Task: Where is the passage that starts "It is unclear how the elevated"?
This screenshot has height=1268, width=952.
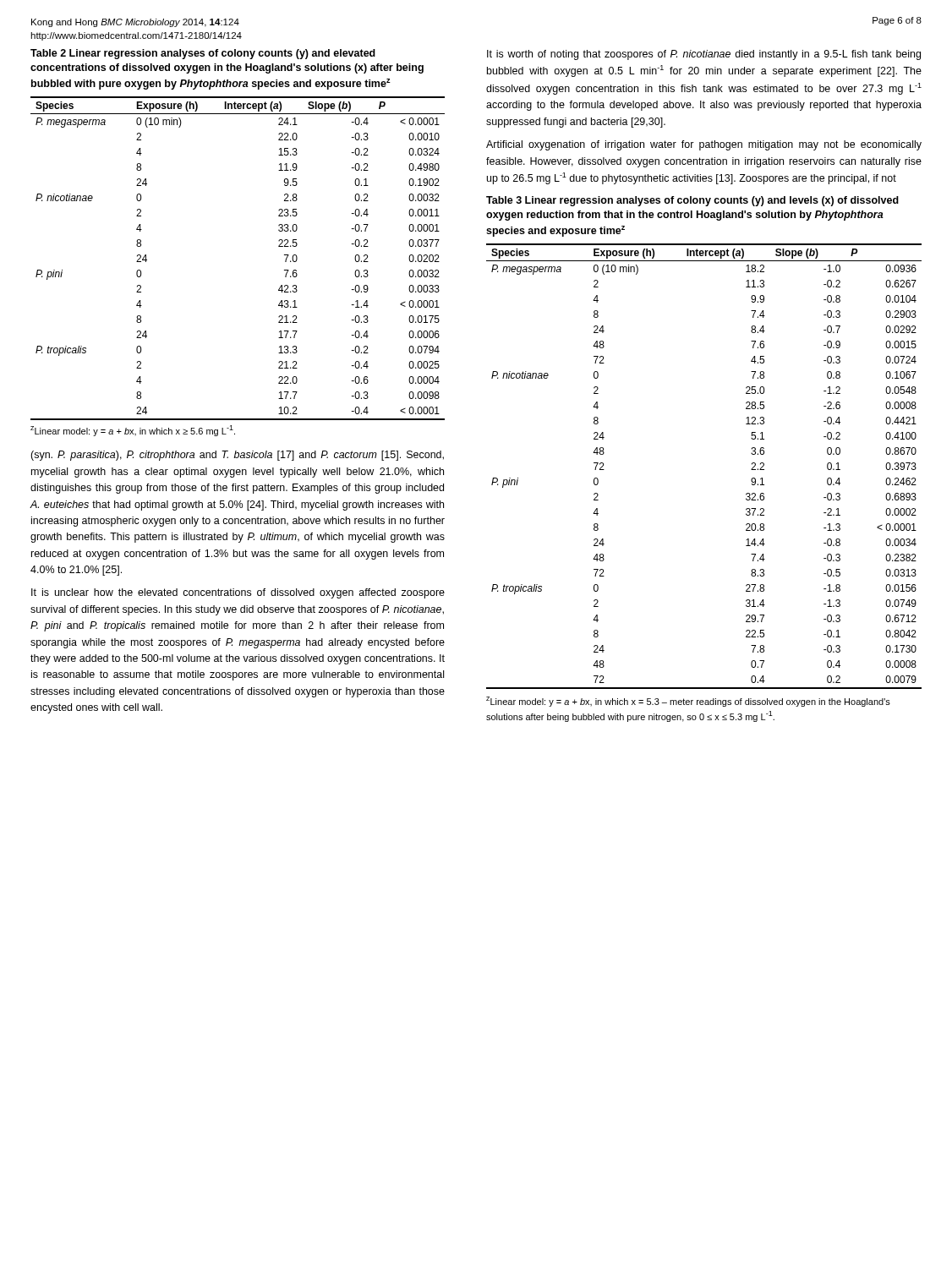Action: coord(238,650)
